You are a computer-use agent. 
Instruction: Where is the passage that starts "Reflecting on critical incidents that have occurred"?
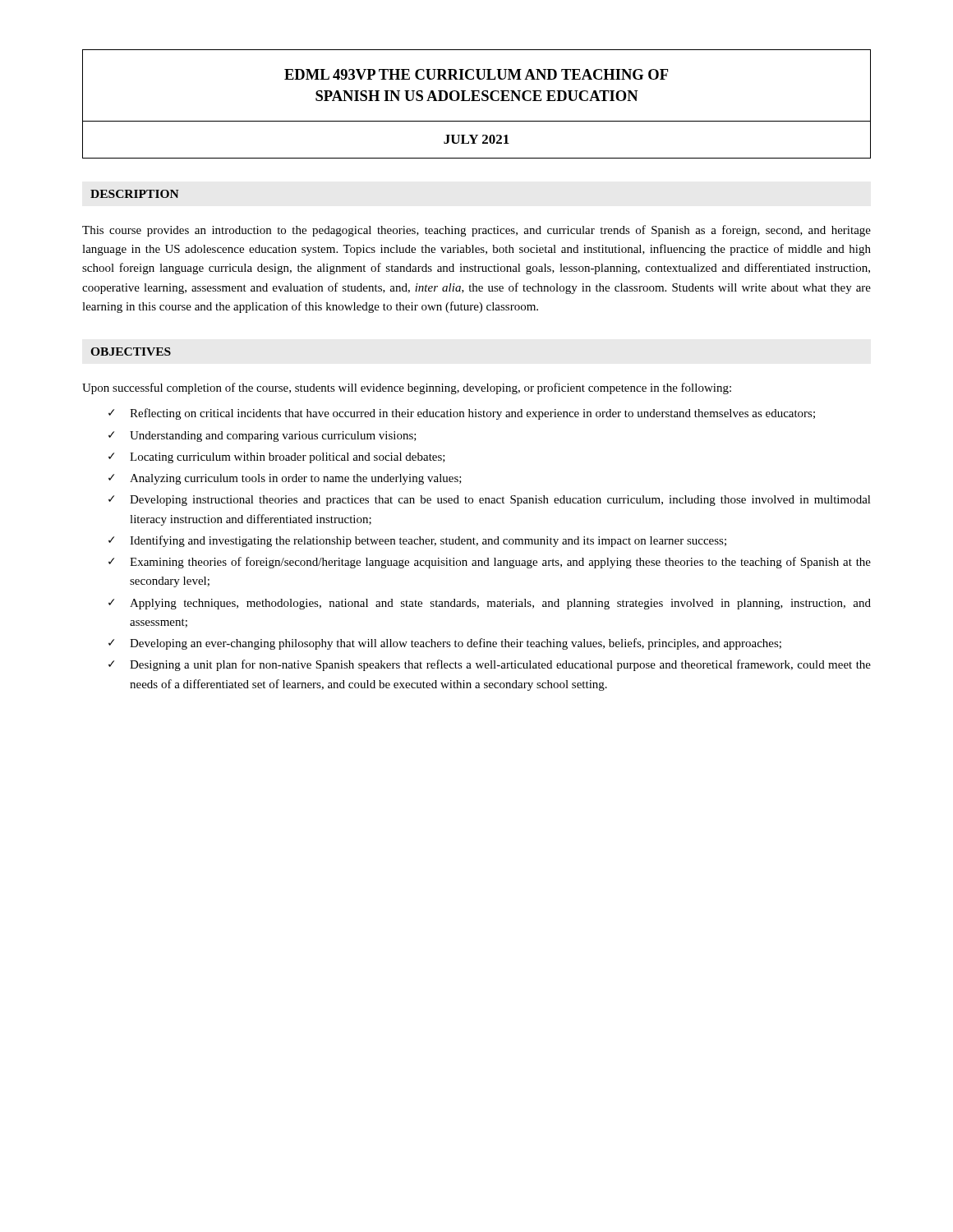(473, 413)
